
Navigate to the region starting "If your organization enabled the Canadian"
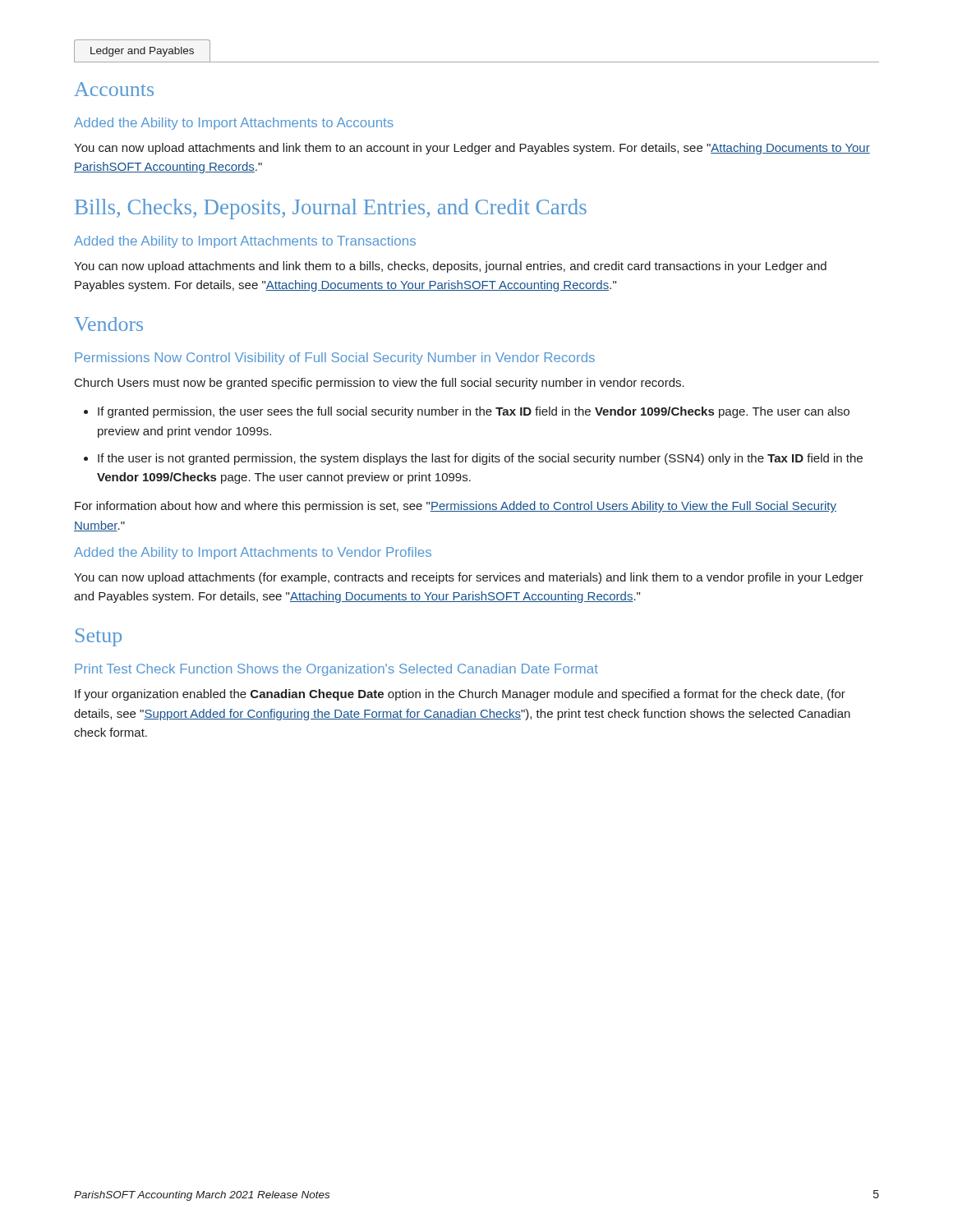(462, 713)
